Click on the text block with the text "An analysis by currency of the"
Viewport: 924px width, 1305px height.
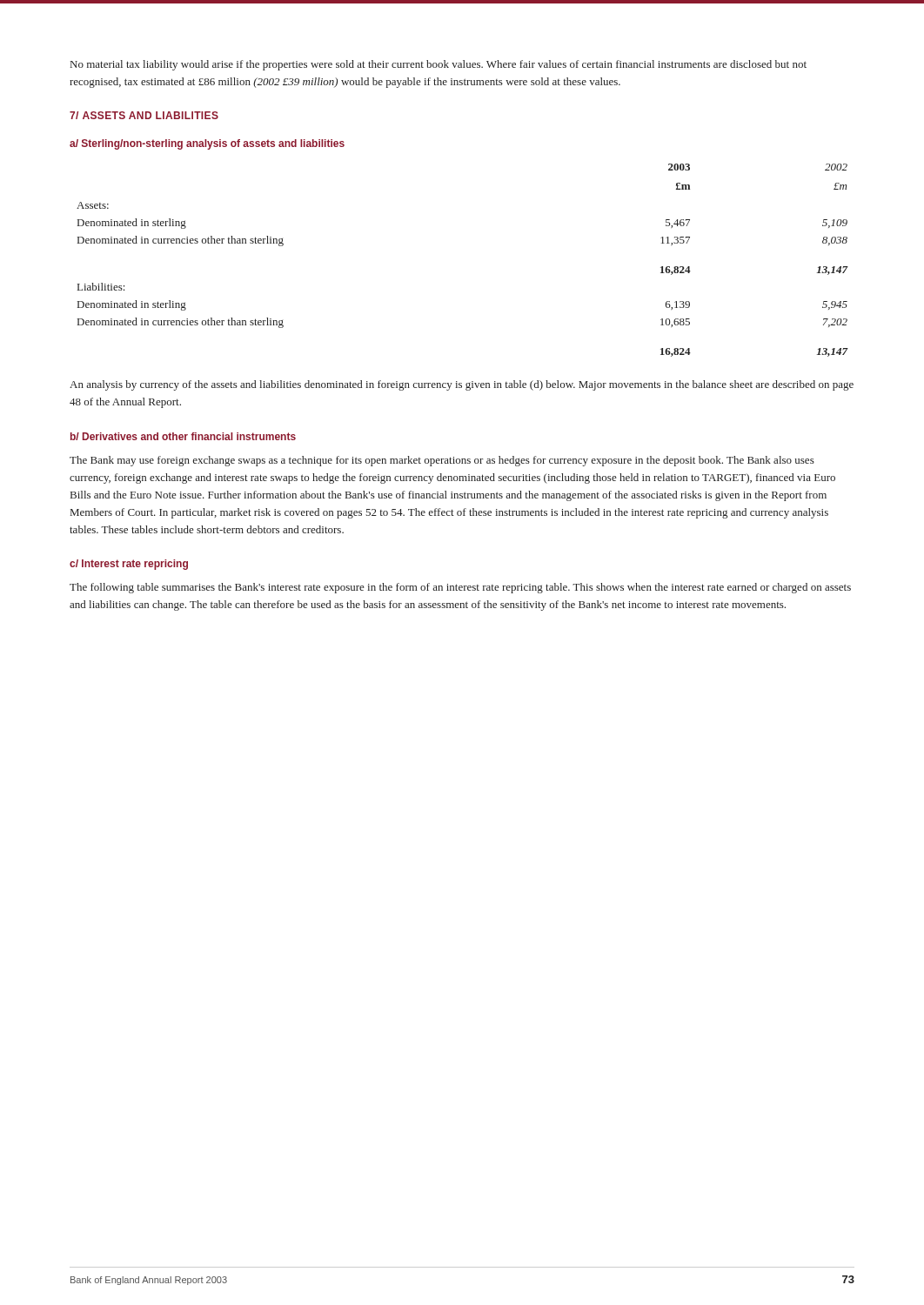[x=462, y=393]
